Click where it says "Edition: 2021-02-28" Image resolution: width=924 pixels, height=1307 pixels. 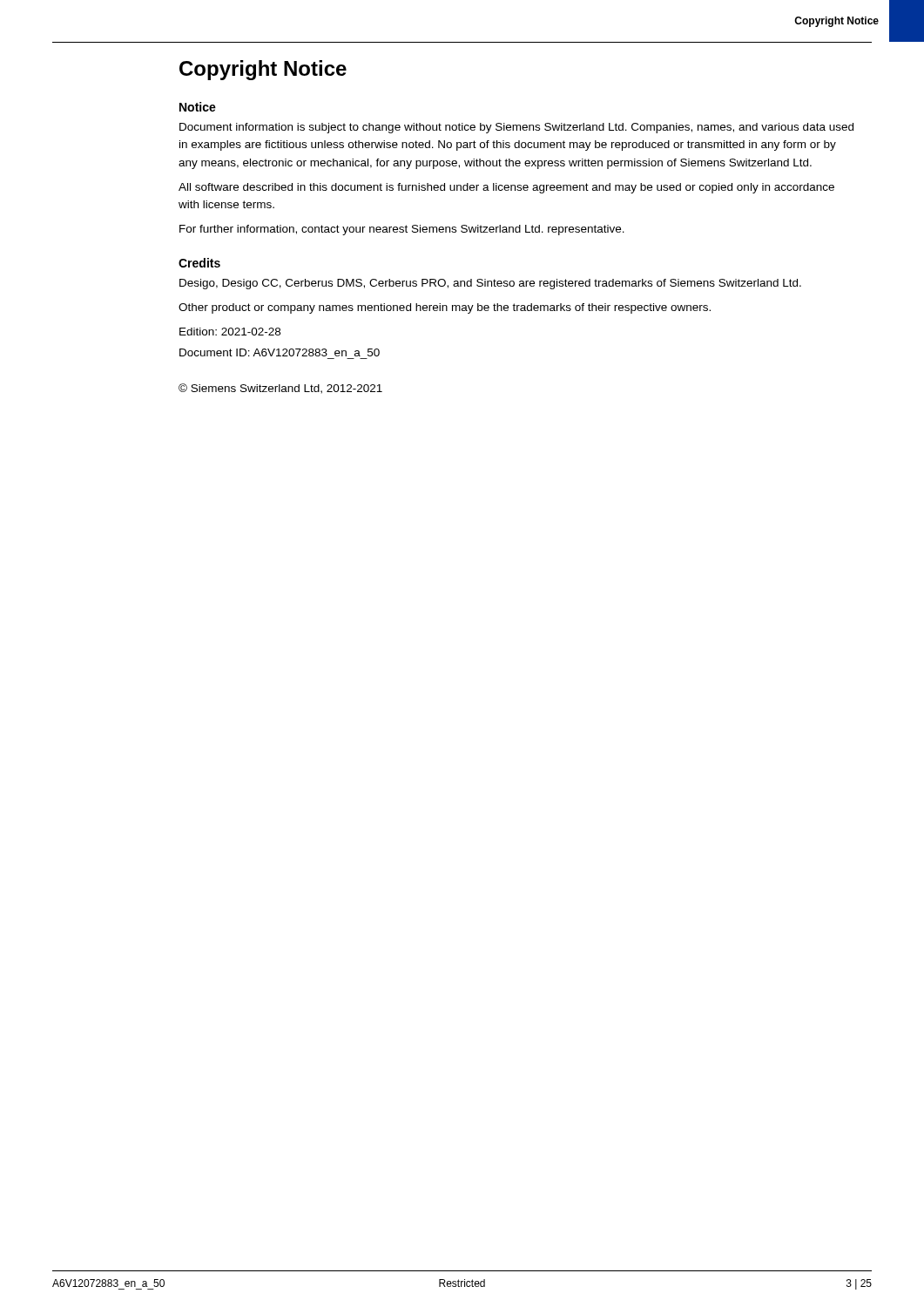click(x=230, y=332)
